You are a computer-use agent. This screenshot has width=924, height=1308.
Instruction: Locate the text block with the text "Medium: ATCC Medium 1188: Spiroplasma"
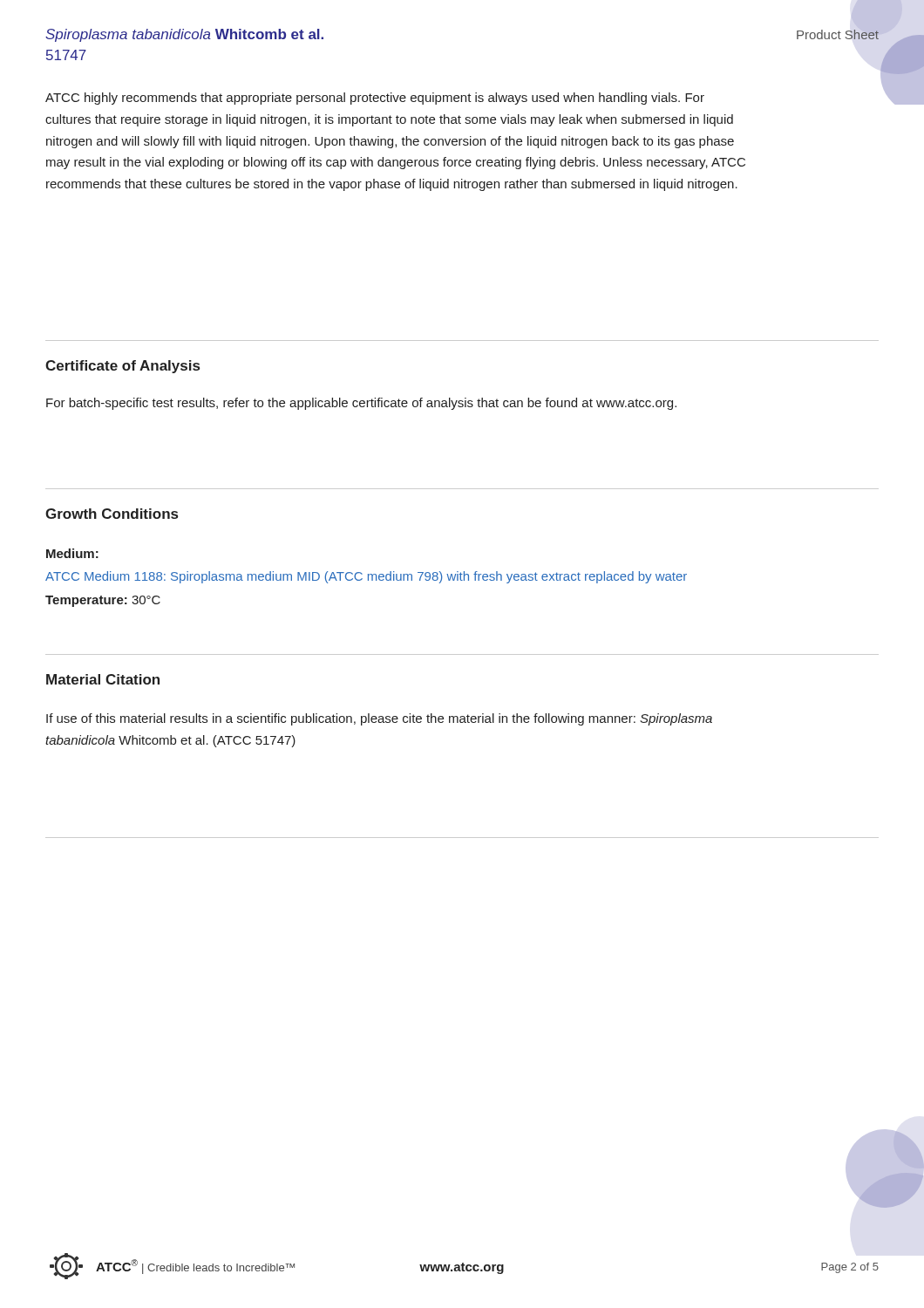(366, 576)
